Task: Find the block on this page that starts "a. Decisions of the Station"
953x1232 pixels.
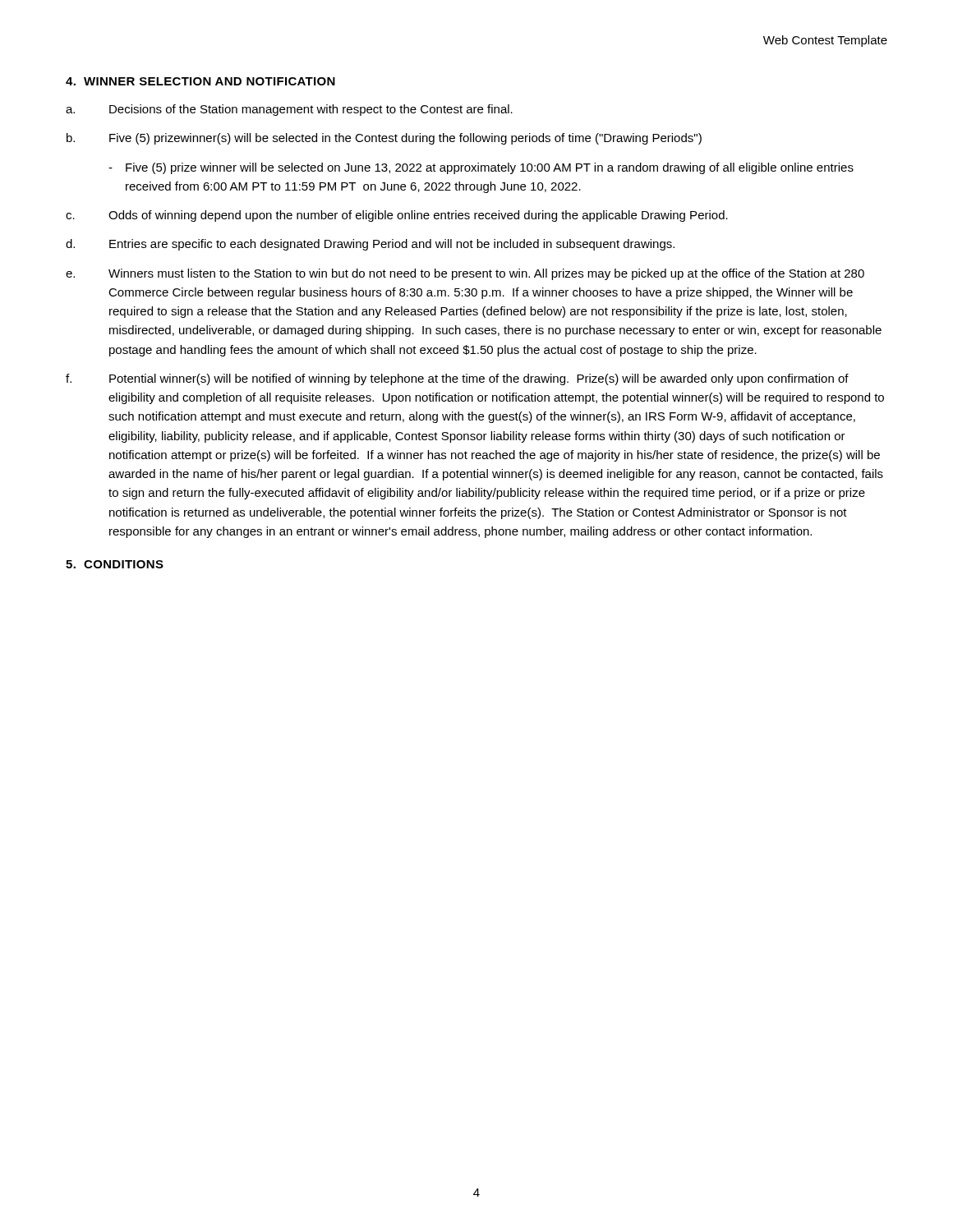Action: [x=476, y=109]
